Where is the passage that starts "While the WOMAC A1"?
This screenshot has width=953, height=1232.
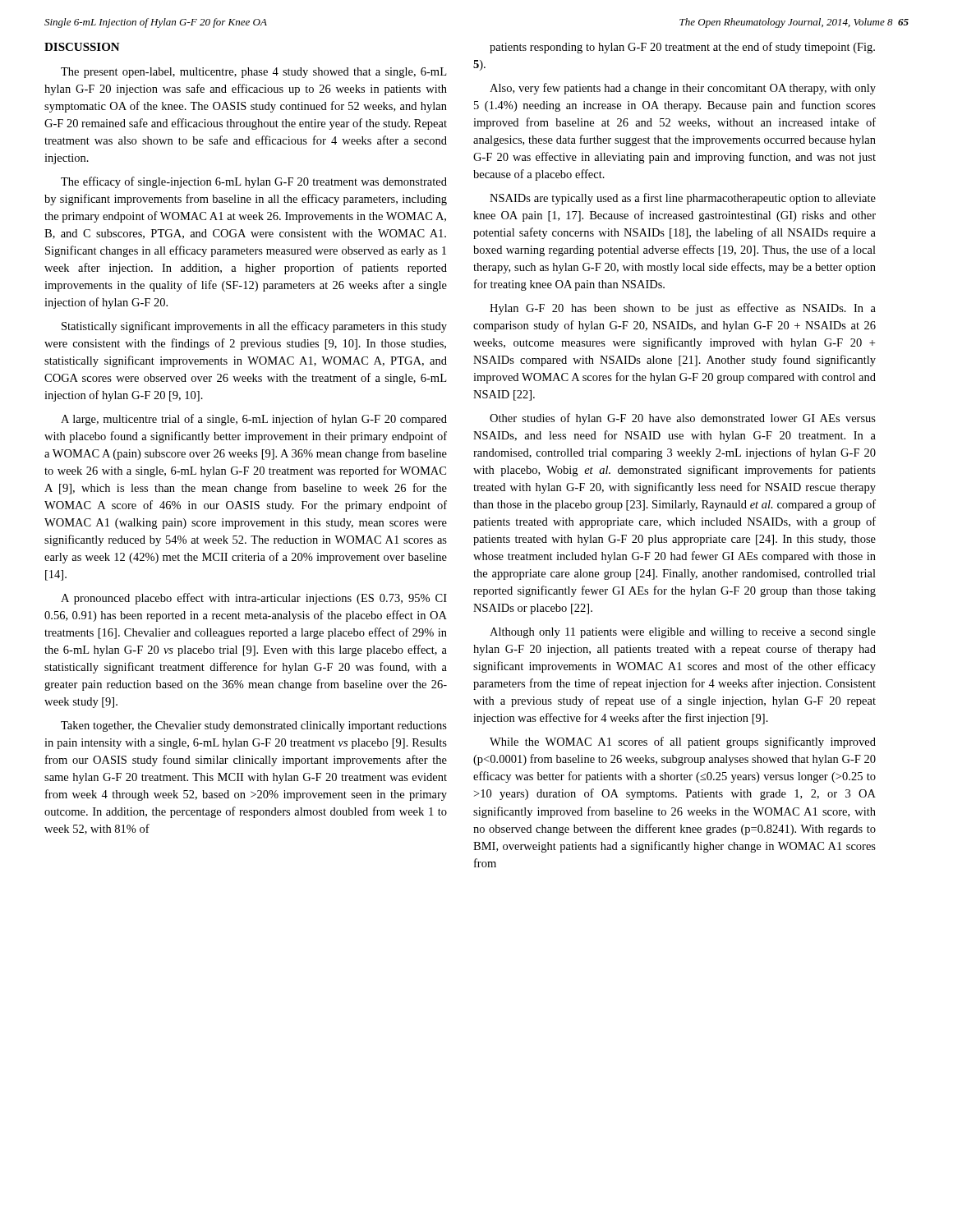[675, 803]
